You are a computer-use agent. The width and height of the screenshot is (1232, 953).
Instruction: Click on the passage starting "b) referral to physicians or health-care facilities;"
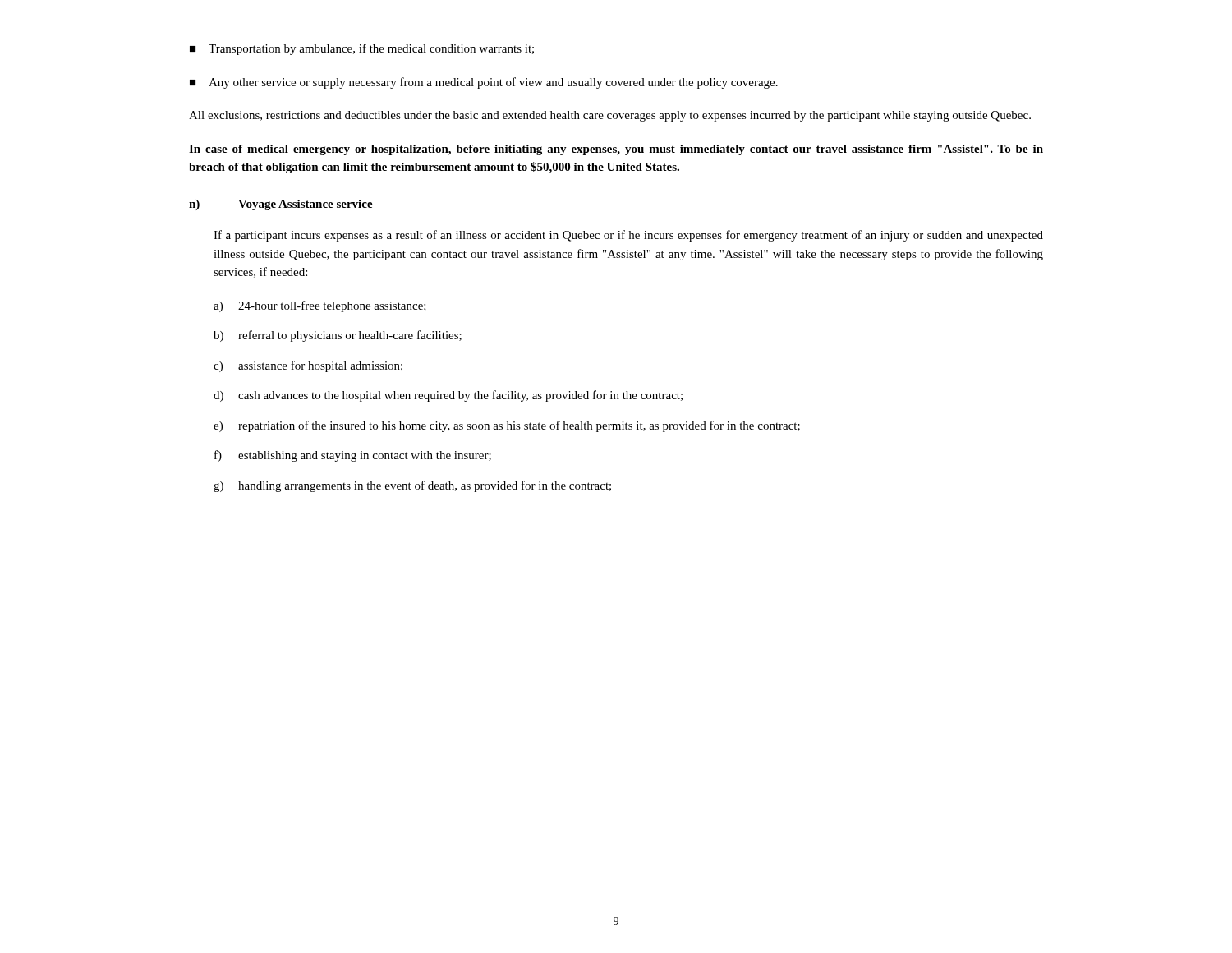click(338, 336)
